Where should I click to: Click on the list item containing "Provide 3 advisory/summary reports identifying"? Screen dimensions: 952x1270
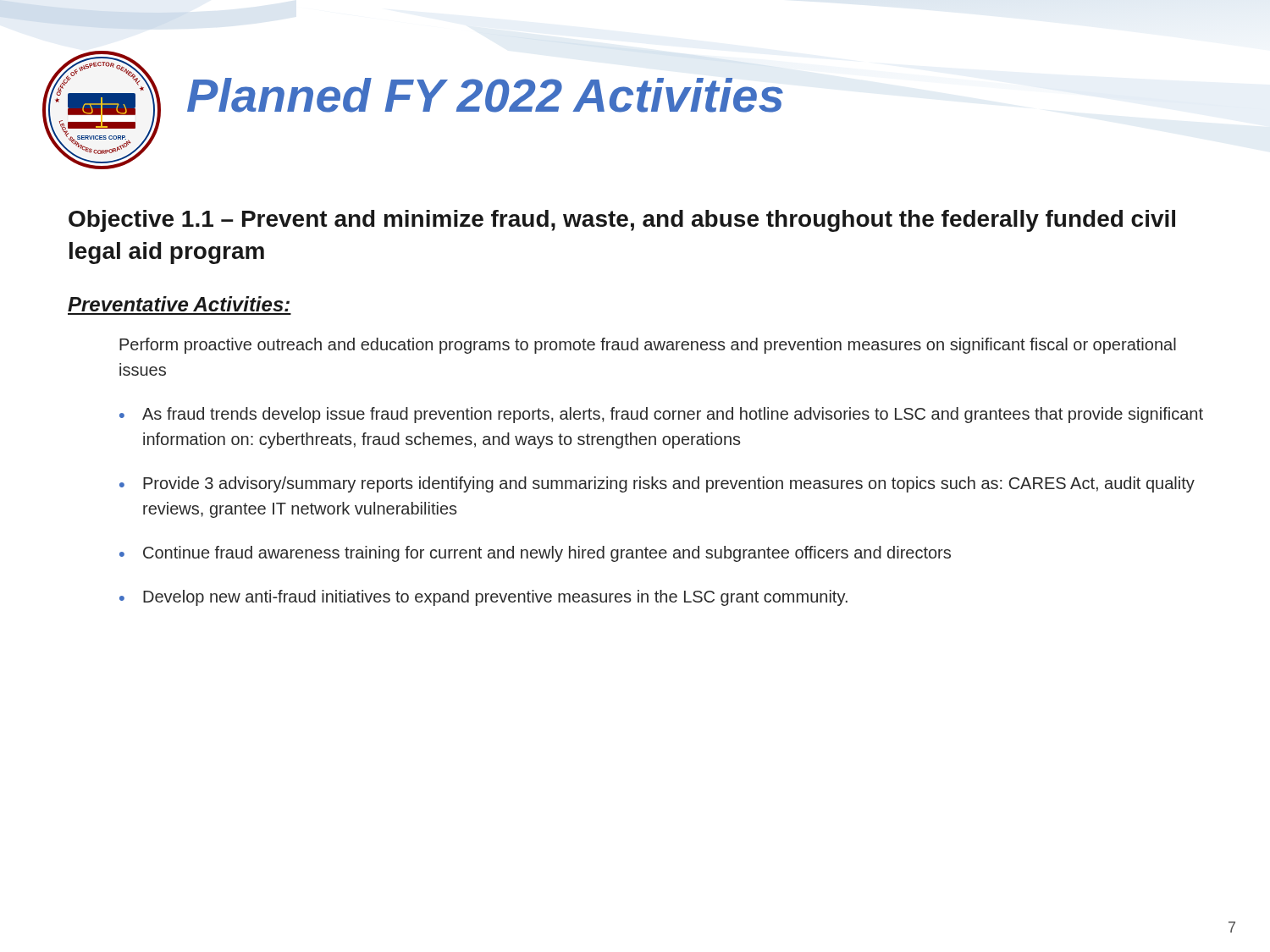pyautogui.click(x=668, y=496)
